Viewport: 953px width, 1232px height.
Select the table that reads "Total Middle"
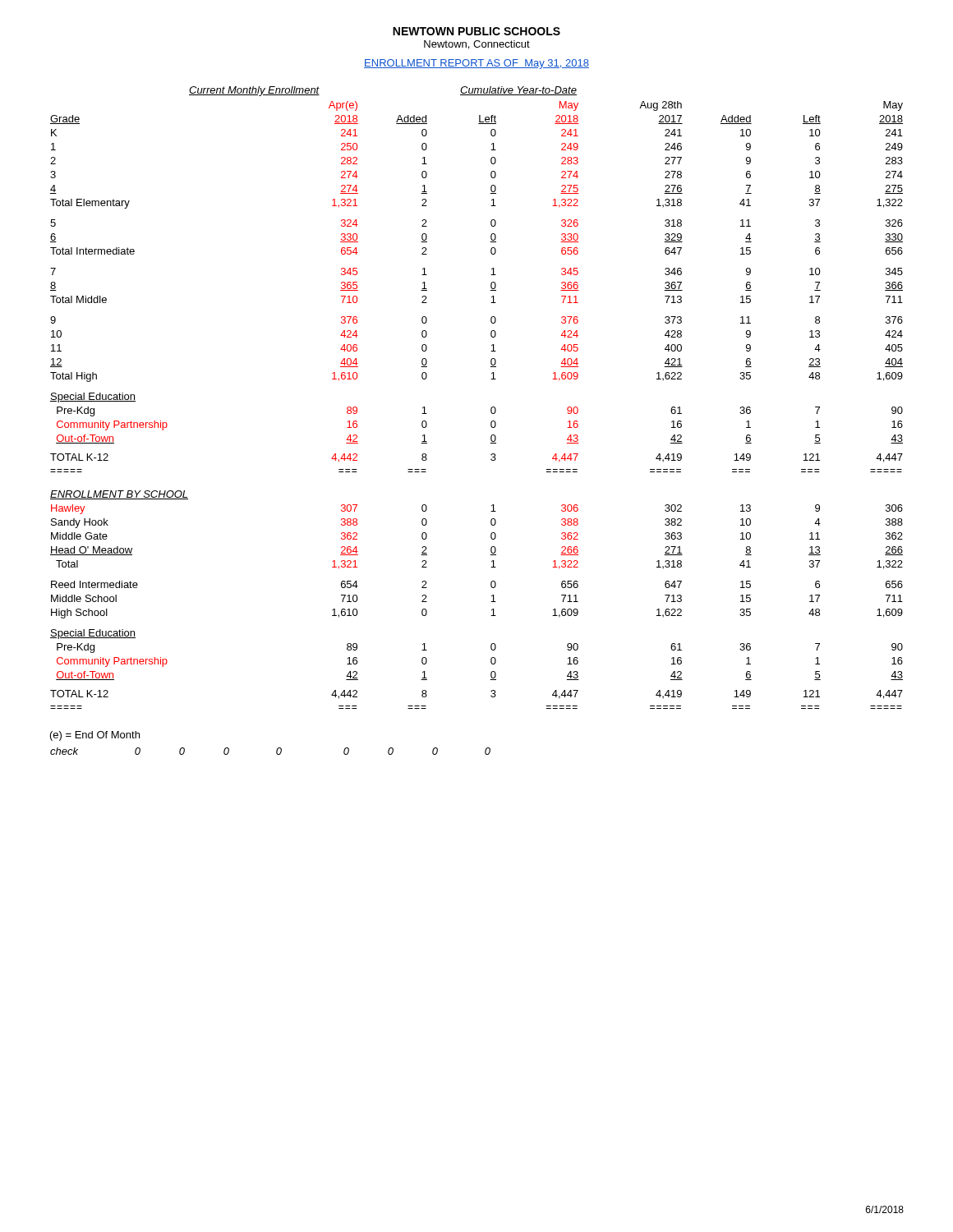pyautogui.click(x=476, y=406)
